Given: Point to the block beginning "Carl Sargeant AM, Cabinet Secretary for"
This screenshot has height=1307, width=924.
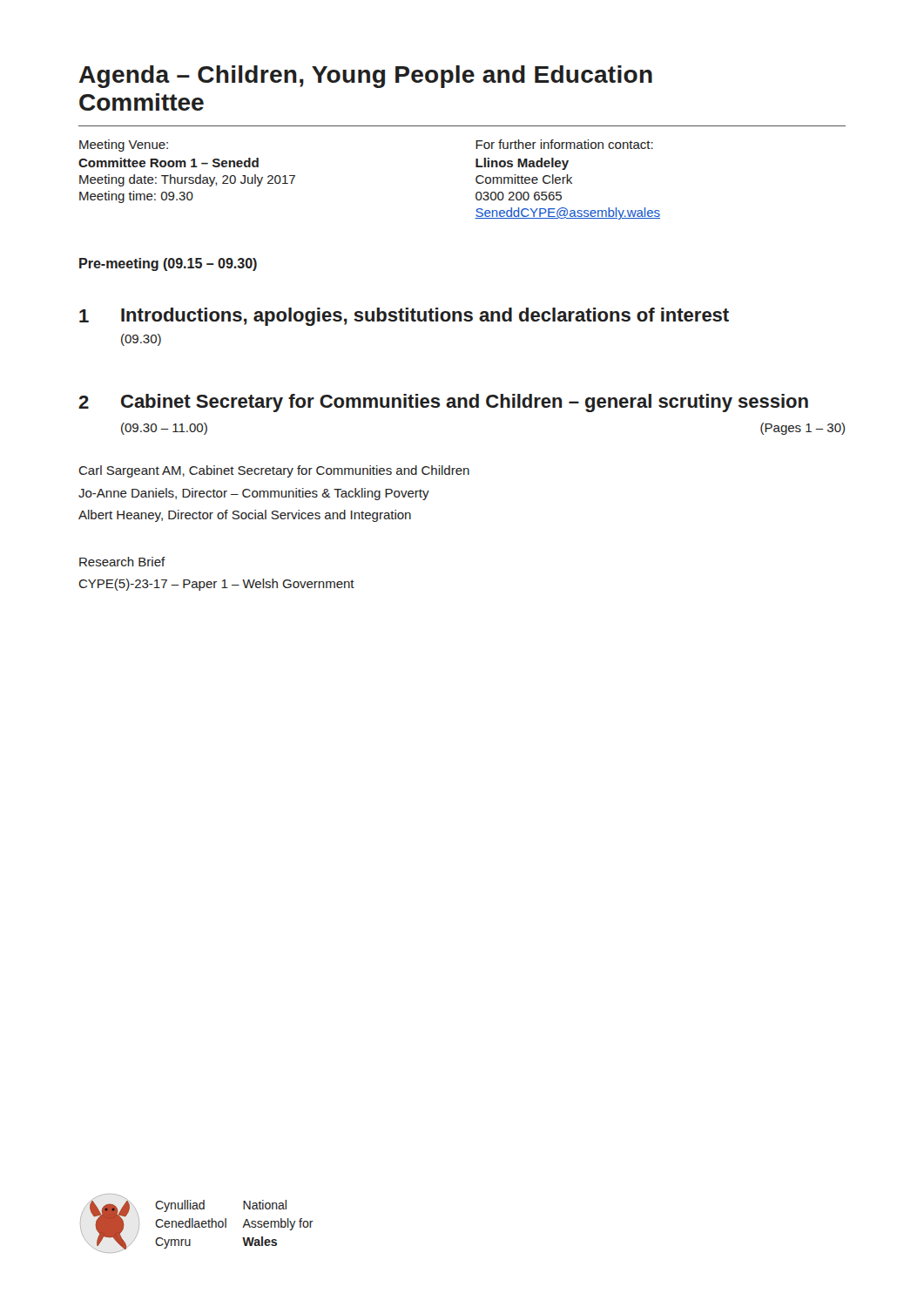Looking at the screenshot, I should coord(274,492).
